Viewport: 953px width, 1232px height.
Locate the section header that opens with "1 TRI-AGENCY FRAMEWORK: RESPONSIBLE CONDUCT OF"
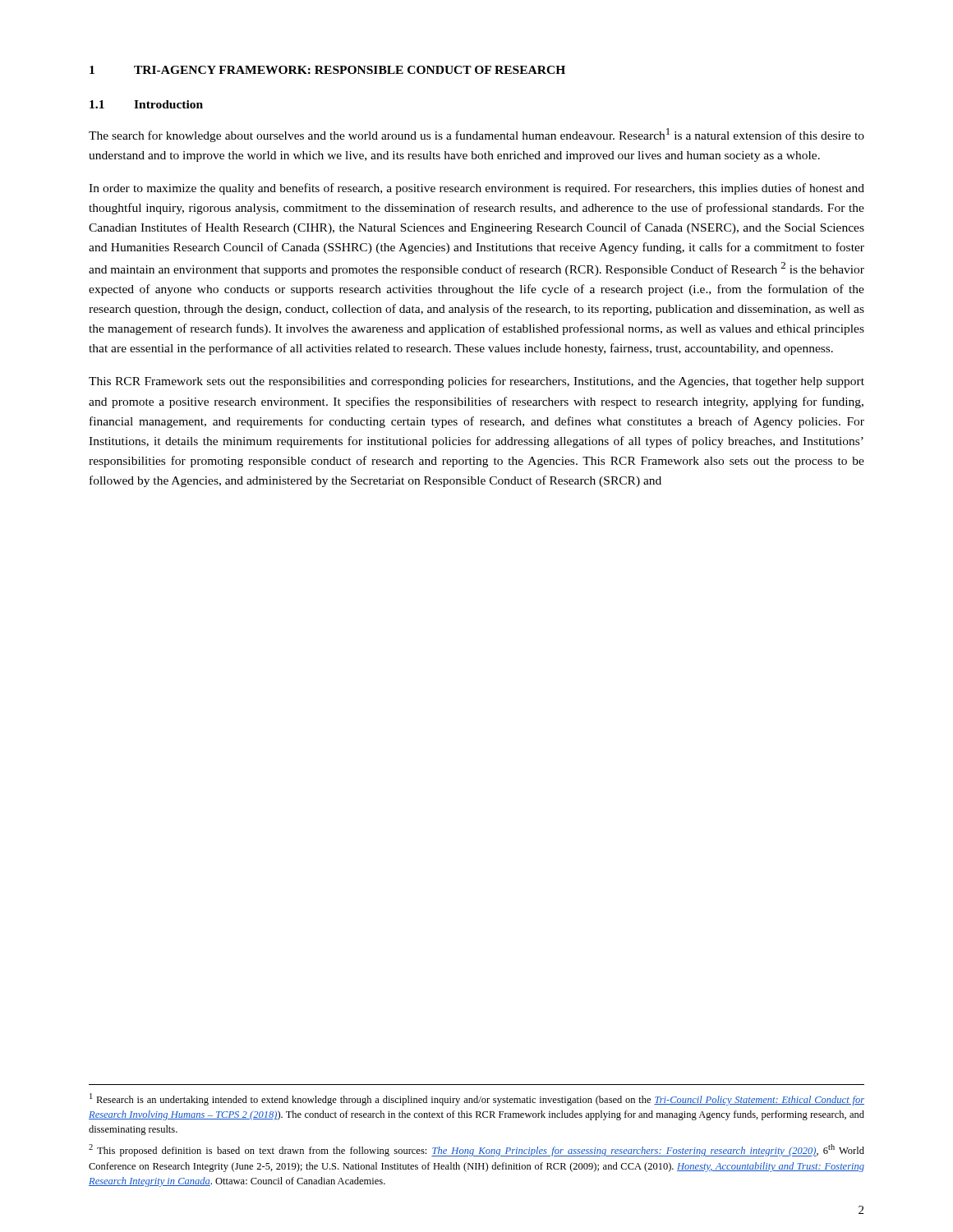[x=327, y=70]
